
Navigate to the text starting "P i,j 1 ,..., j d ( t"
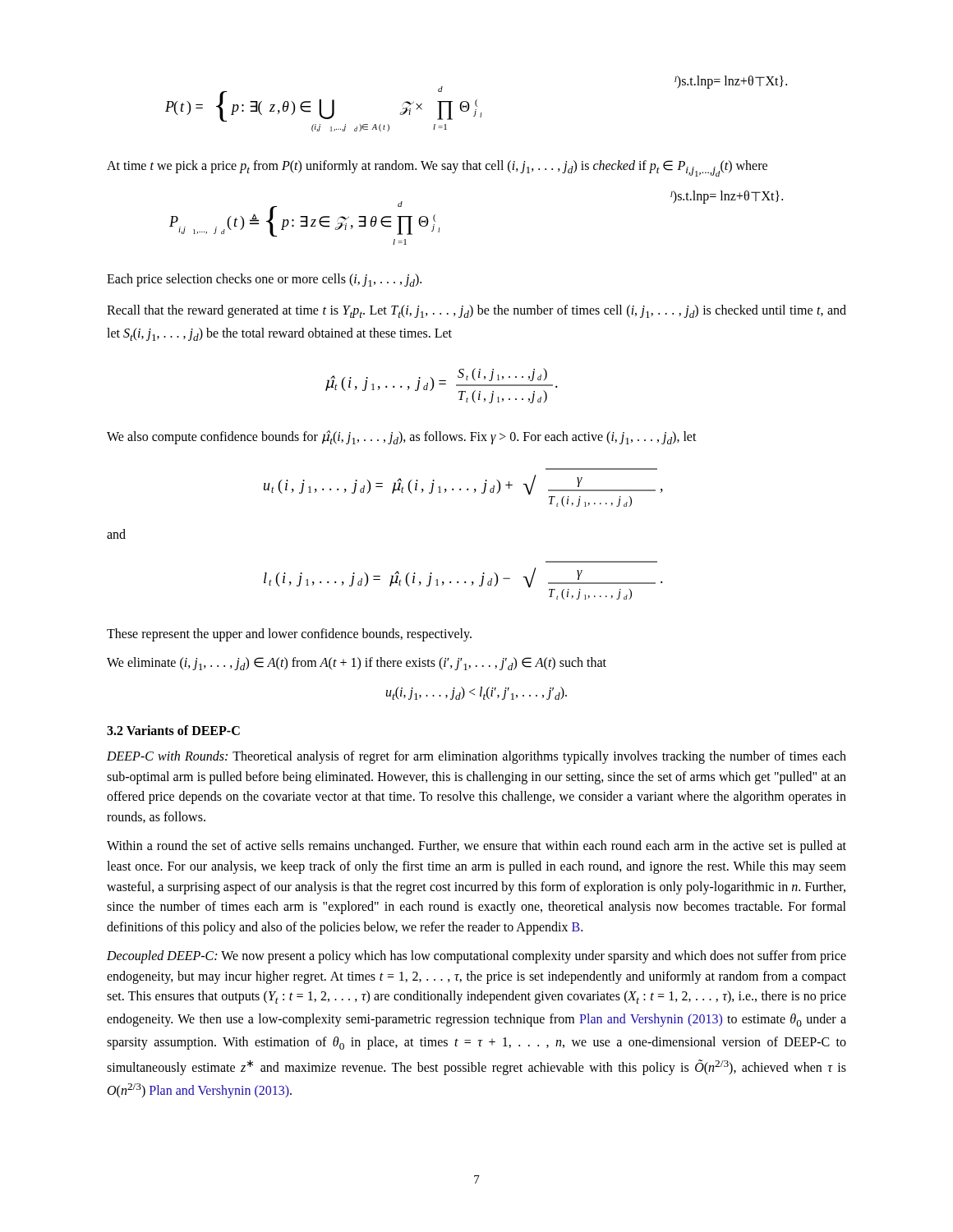[272, 213]
